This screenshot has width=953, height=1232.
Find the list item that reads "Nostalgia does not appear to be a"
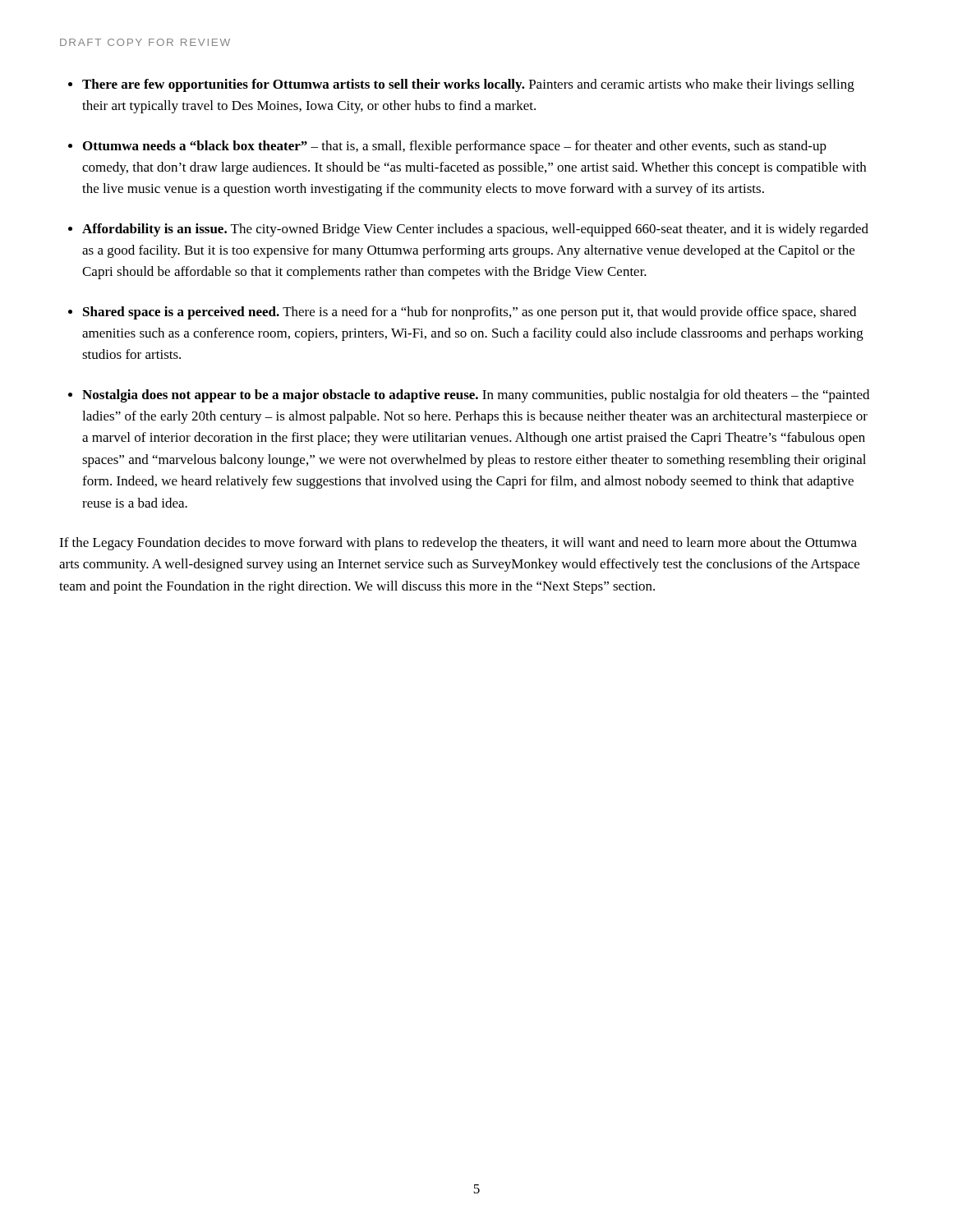tap(476, 449)
